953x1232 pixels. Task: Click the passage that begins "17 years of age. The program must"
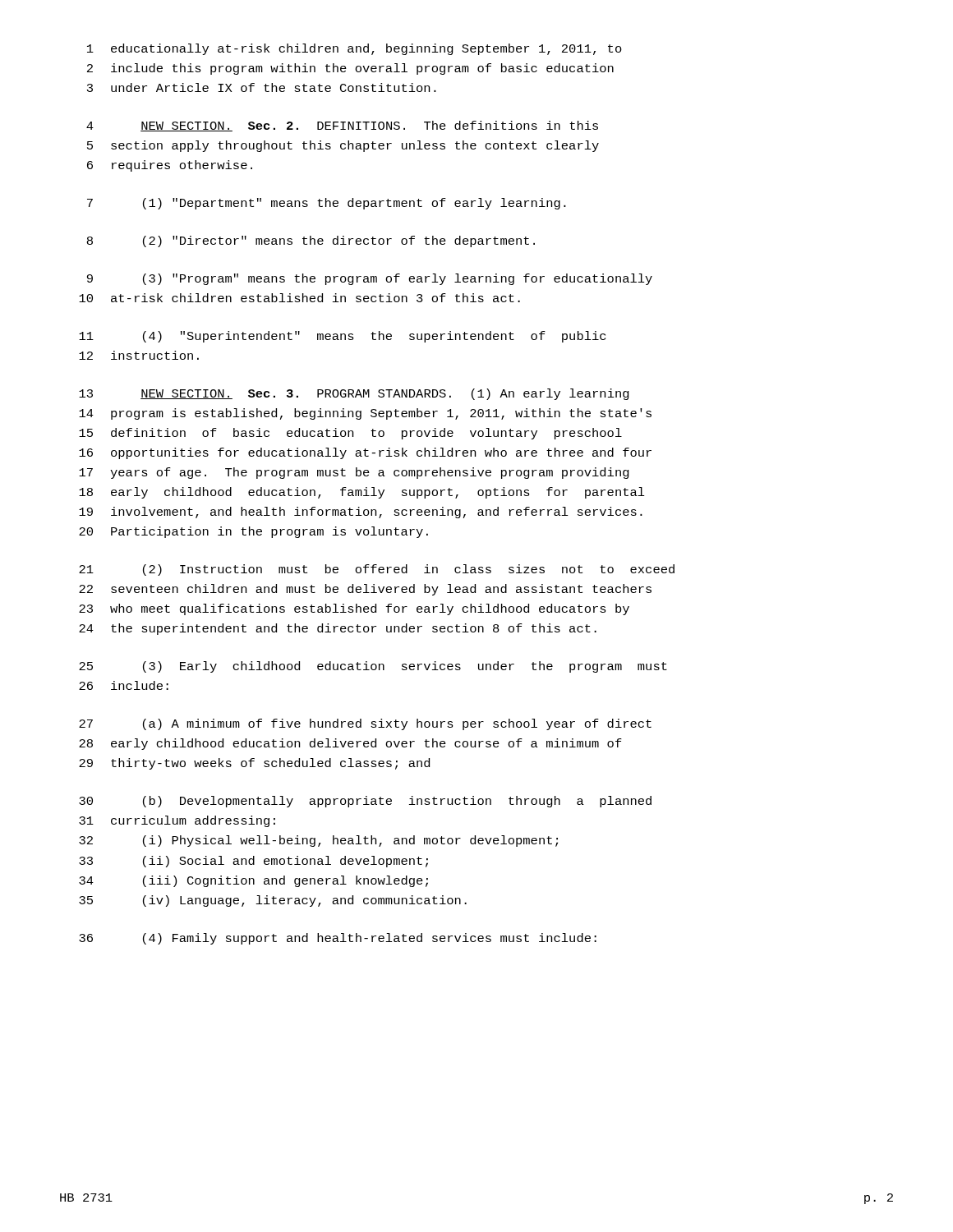(476, 473)
